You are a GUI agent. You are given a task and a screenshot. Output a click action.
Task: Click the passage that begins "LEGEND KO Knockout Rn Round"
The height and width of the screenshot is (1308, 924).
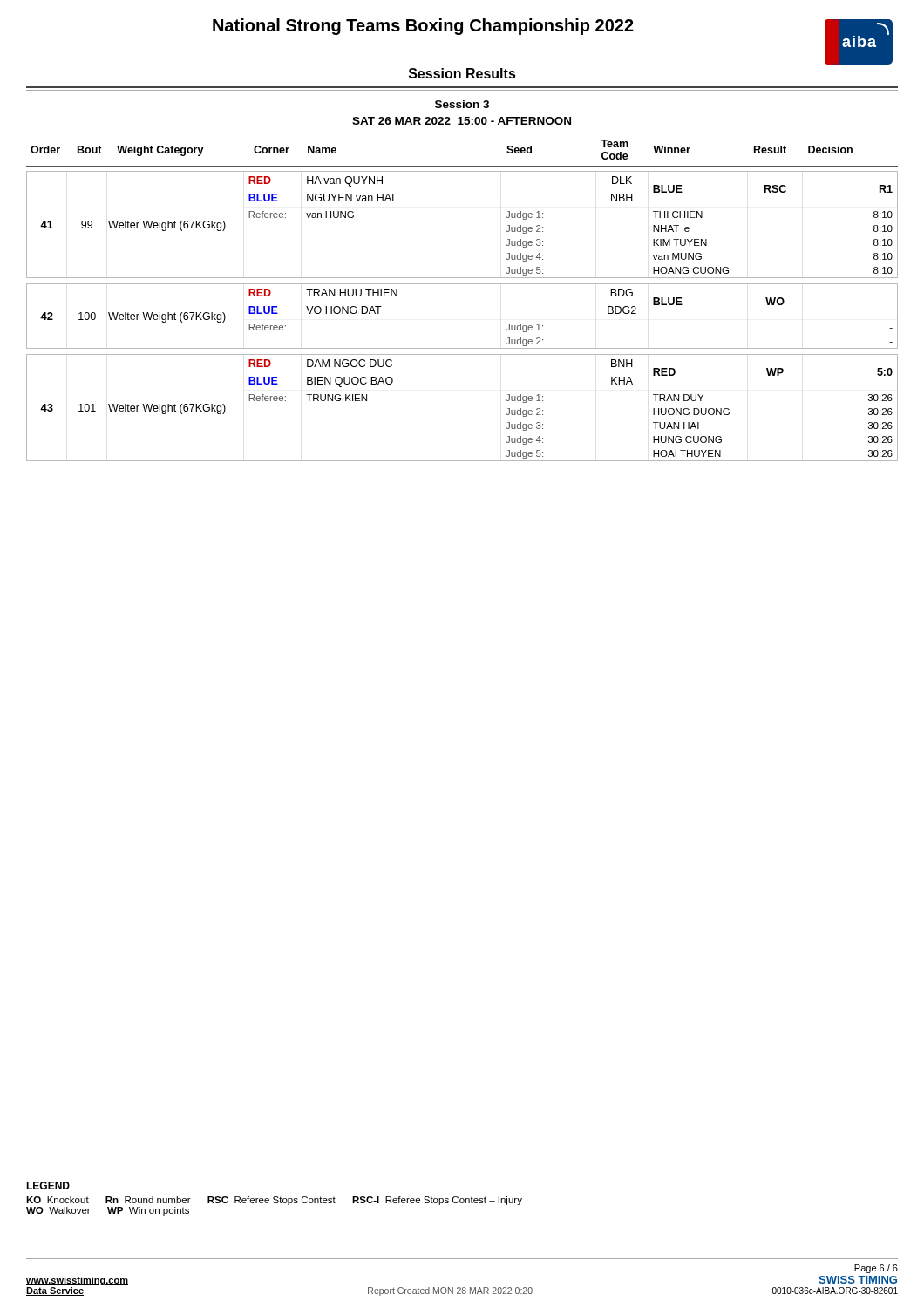coord(462,1198)
